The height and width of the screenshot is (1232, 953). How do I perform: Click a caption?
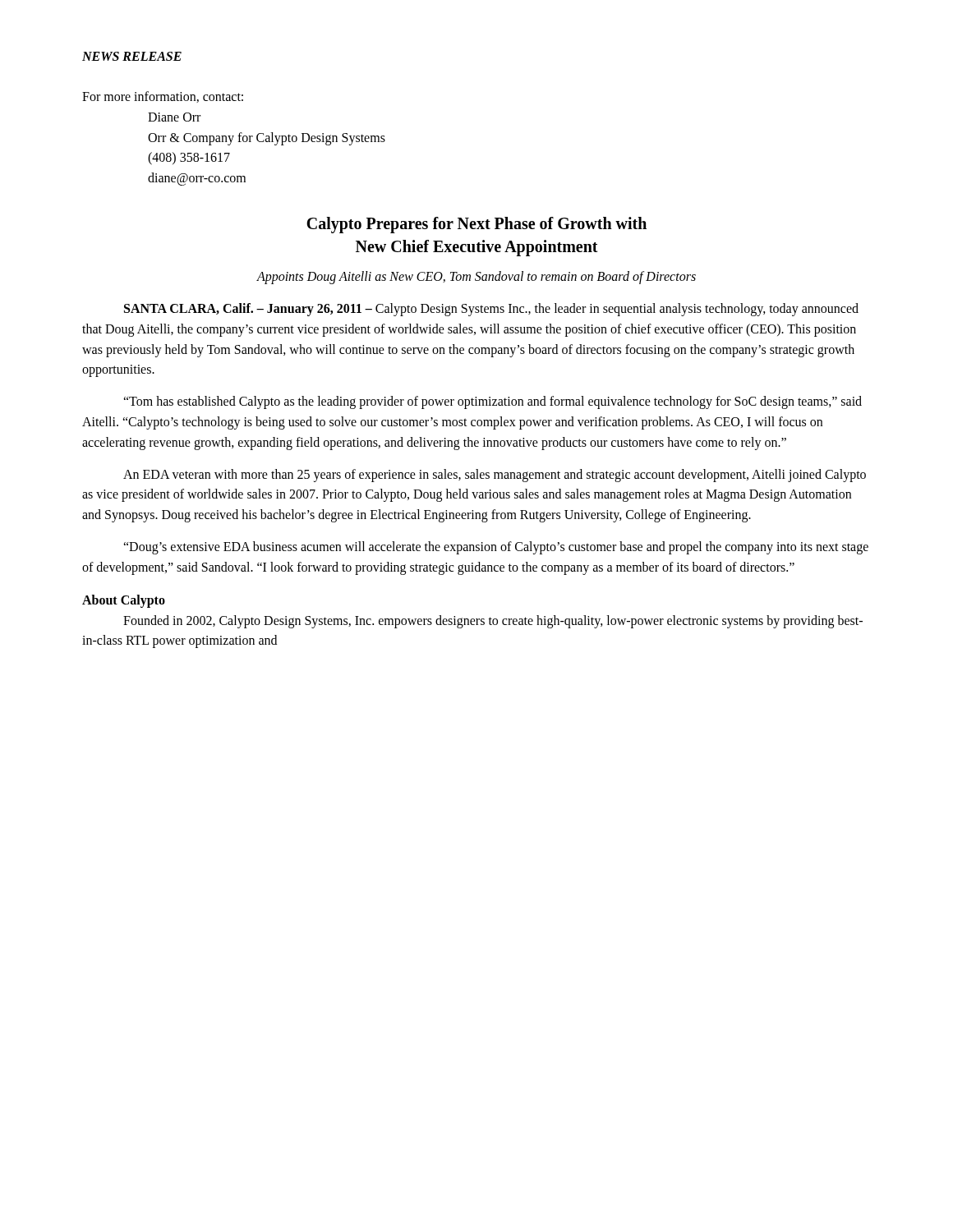click(476, 276)
